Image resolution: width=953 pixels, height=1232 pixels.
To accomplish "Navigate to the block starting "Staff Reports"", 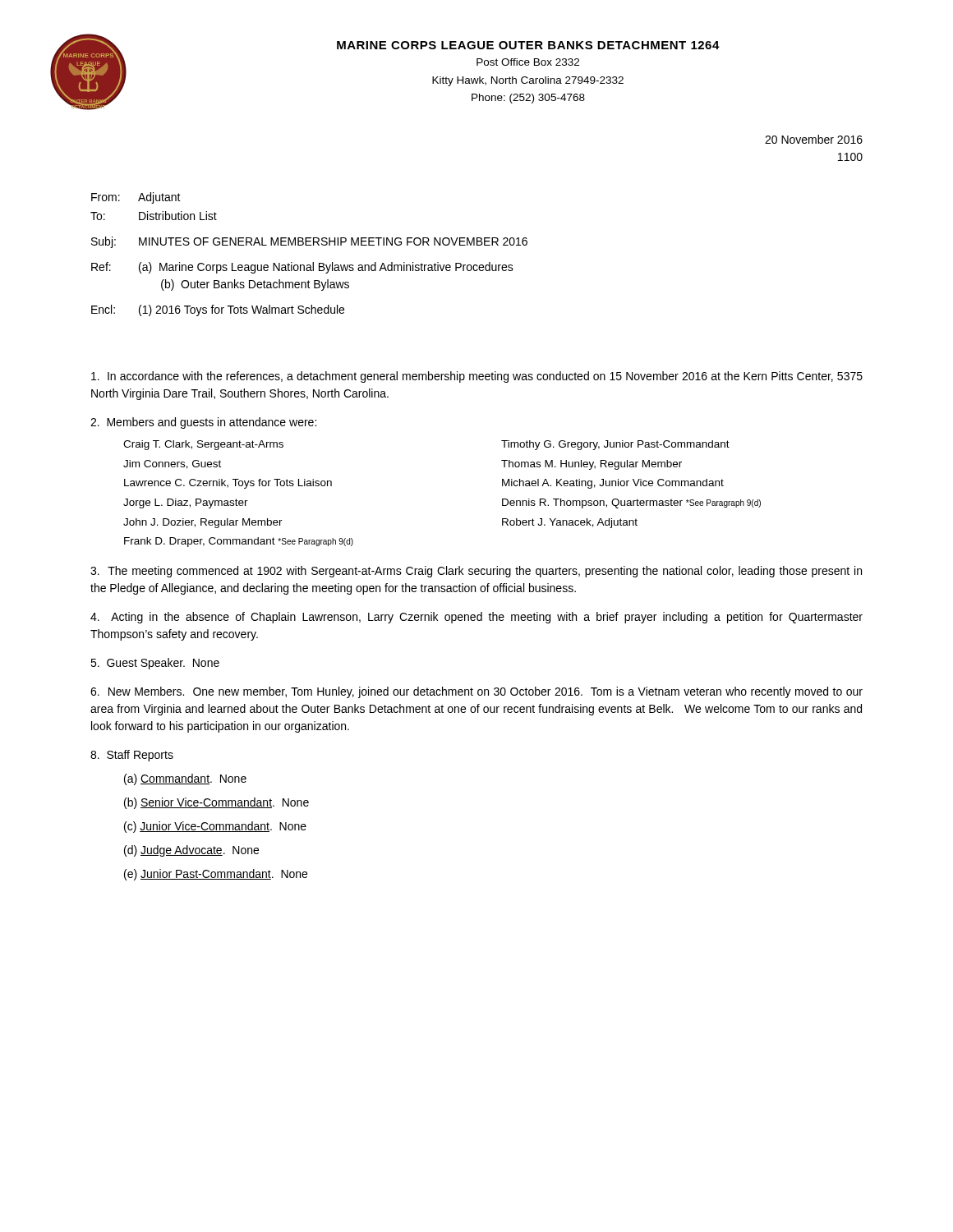I will tap(132, 755).
